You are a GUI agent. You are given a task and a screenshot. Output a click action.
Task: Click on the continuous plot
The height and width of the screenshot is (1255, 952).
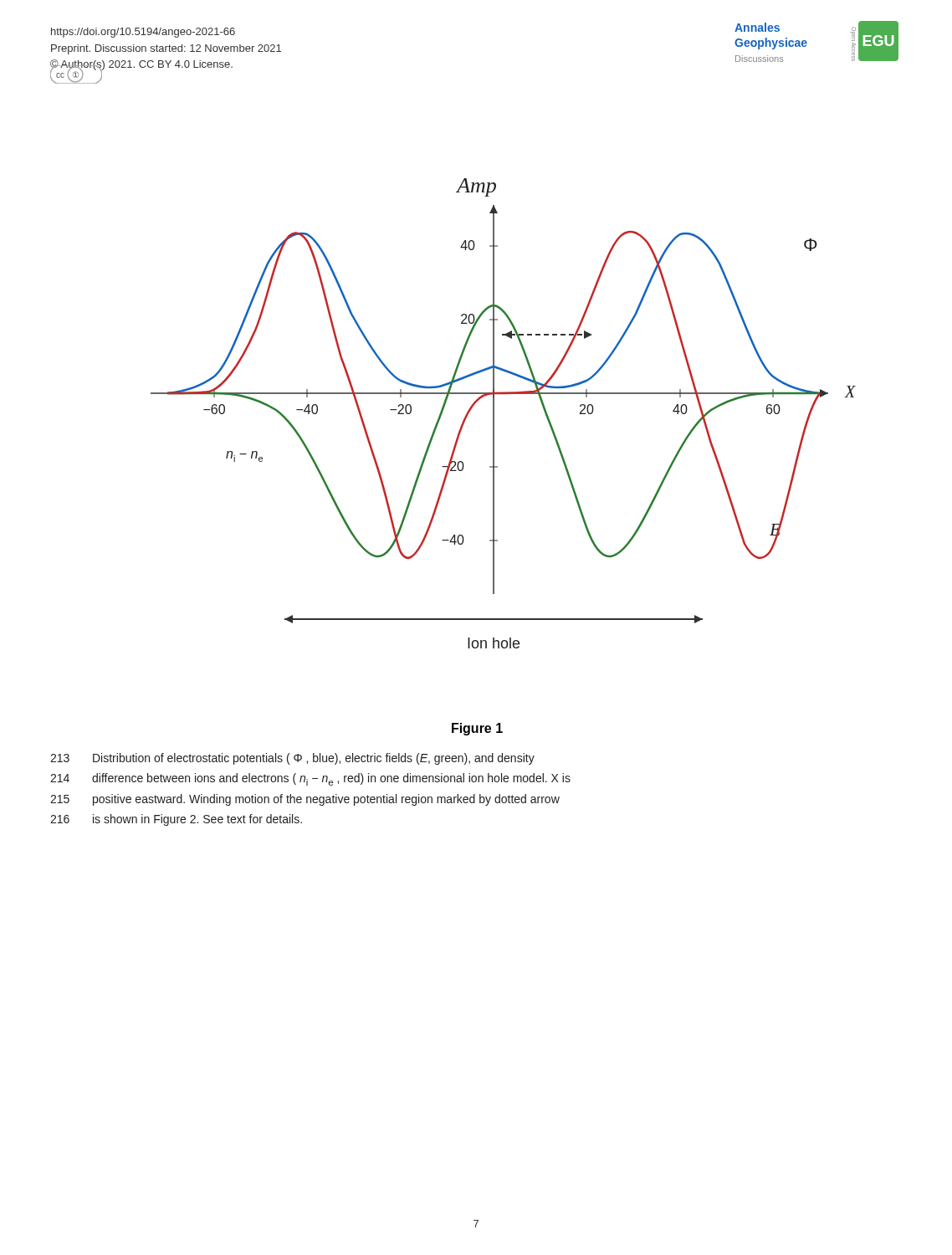tap(477, 437)
